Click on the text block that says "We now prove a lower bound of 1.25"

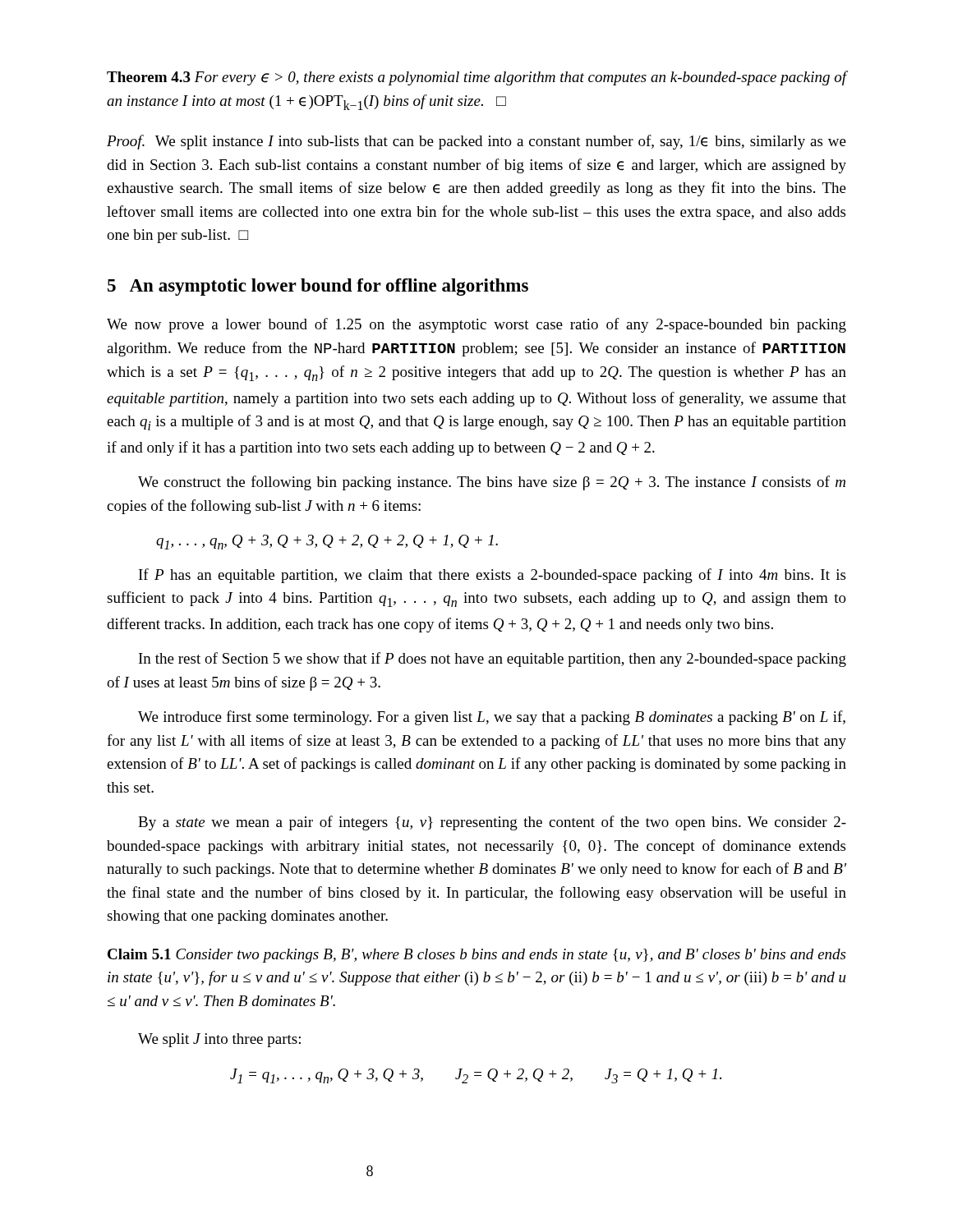[x=476, y=415]
